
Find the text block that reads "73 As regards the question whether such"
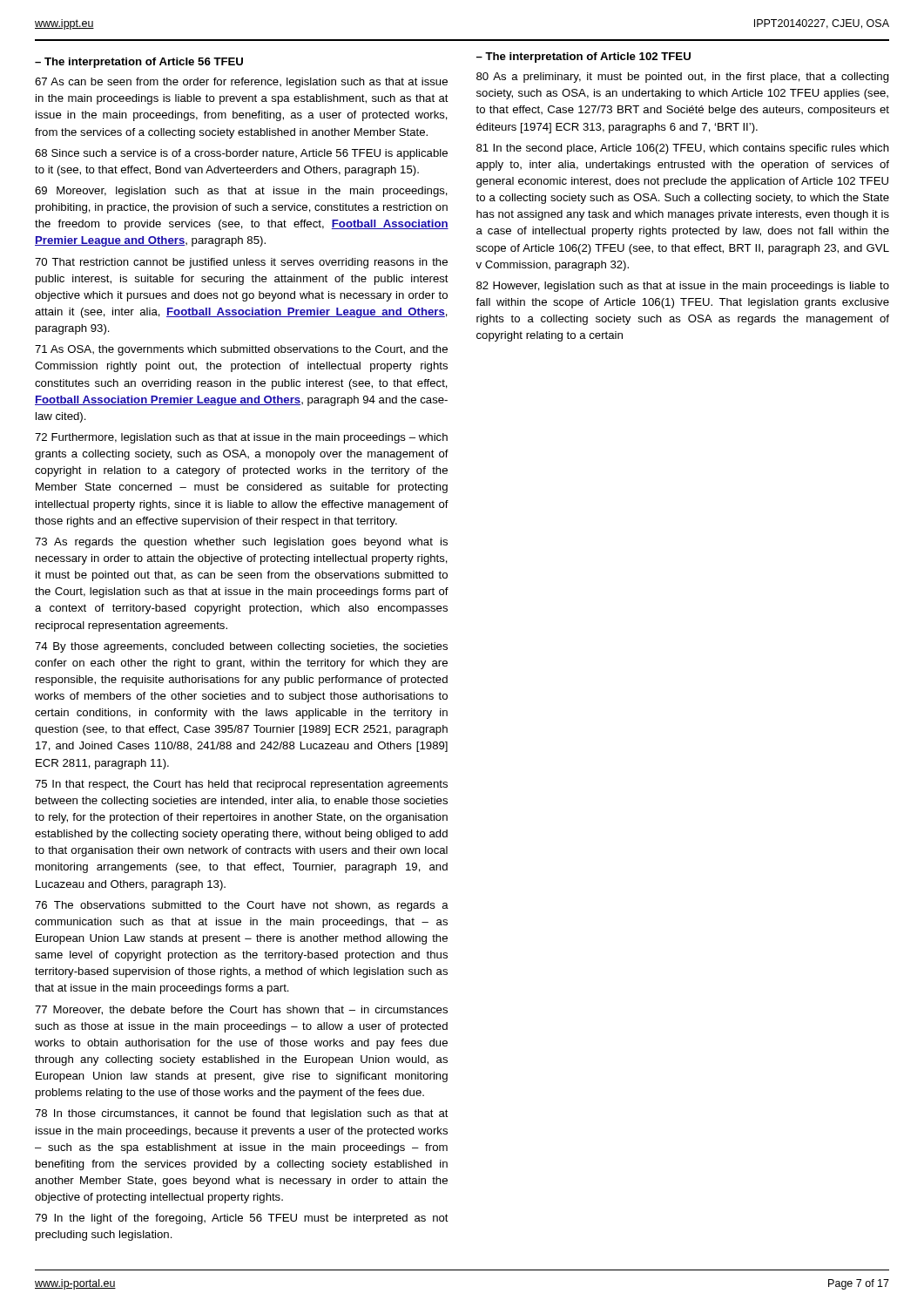(x=241, y=583)
